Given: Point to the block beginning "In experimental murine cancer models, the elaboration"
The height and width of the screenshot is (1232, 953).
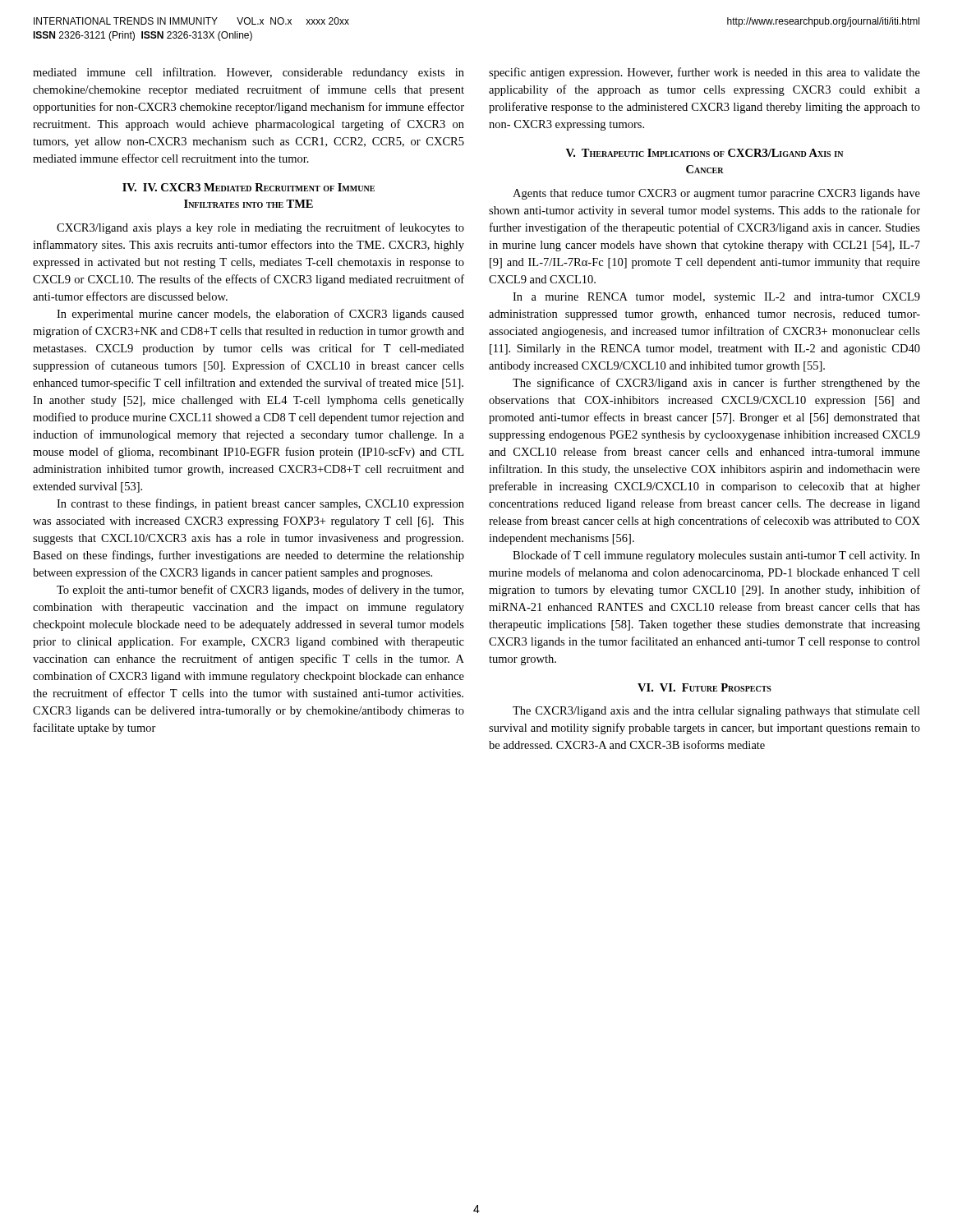Looking at the screenshot, I should [249, 400].
